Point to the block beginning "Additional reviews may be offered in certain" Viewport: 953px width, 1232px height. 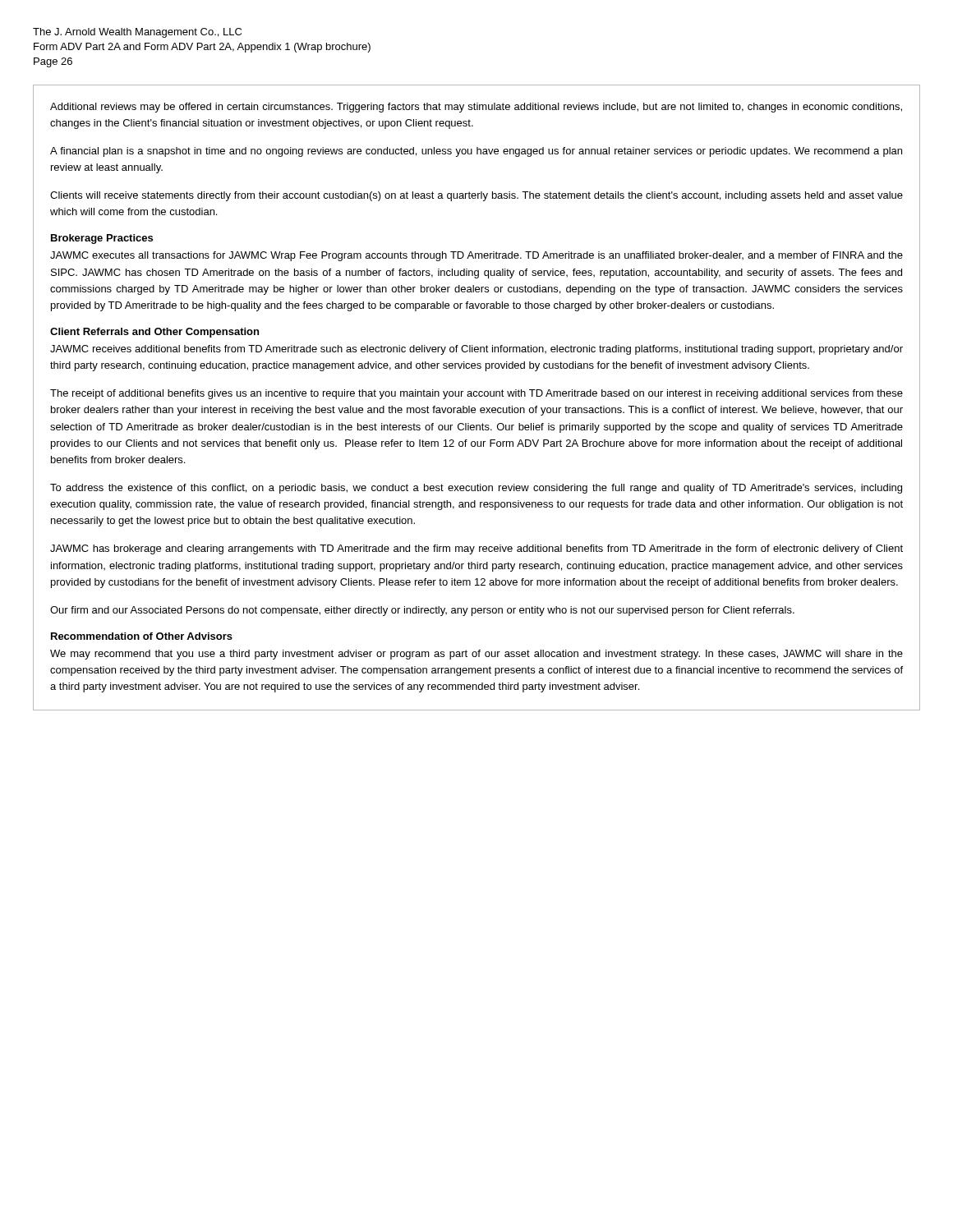(x=476, y=114)
